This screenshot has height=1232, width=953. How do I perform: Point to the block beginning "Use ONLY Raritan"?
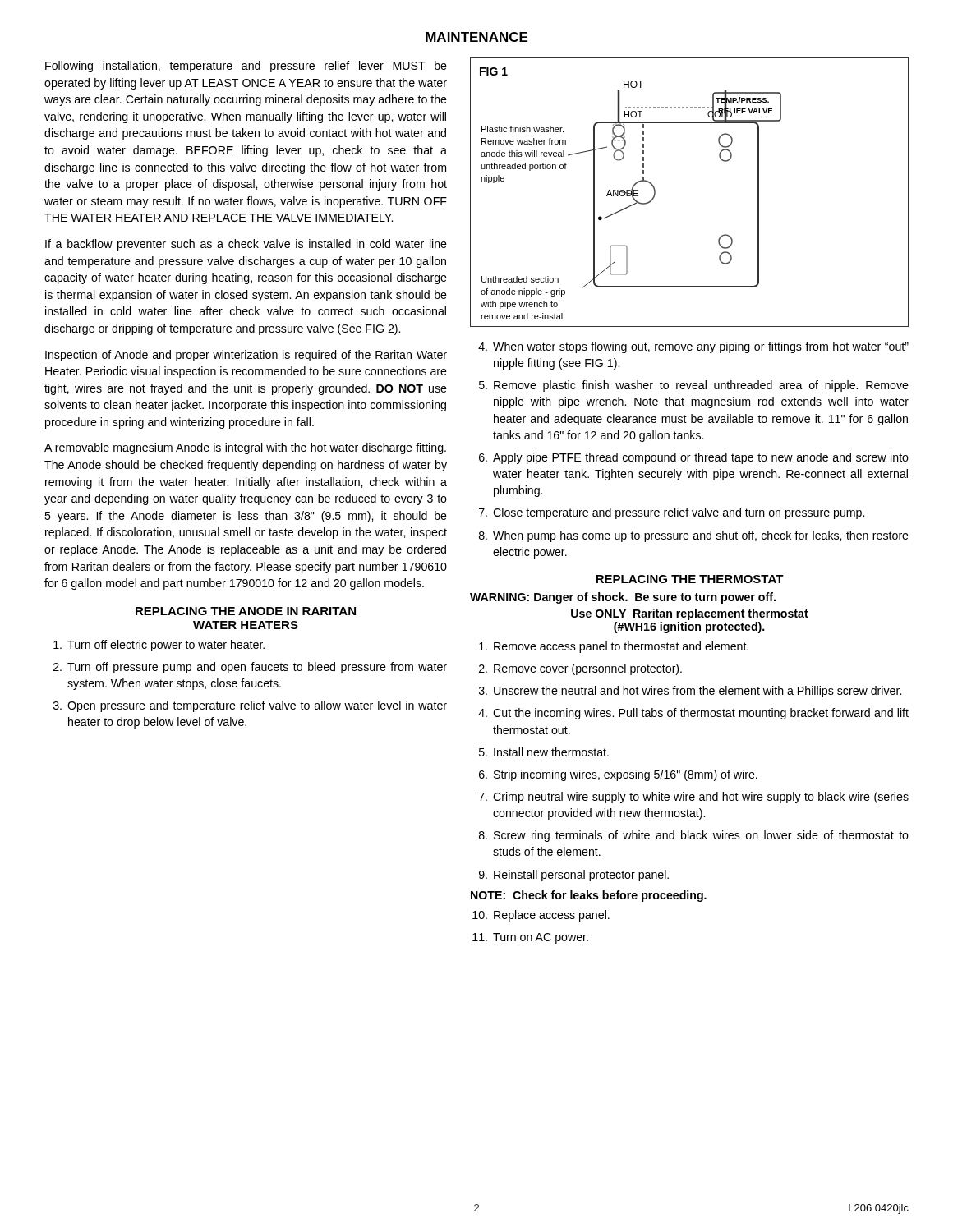coord(689,620)
